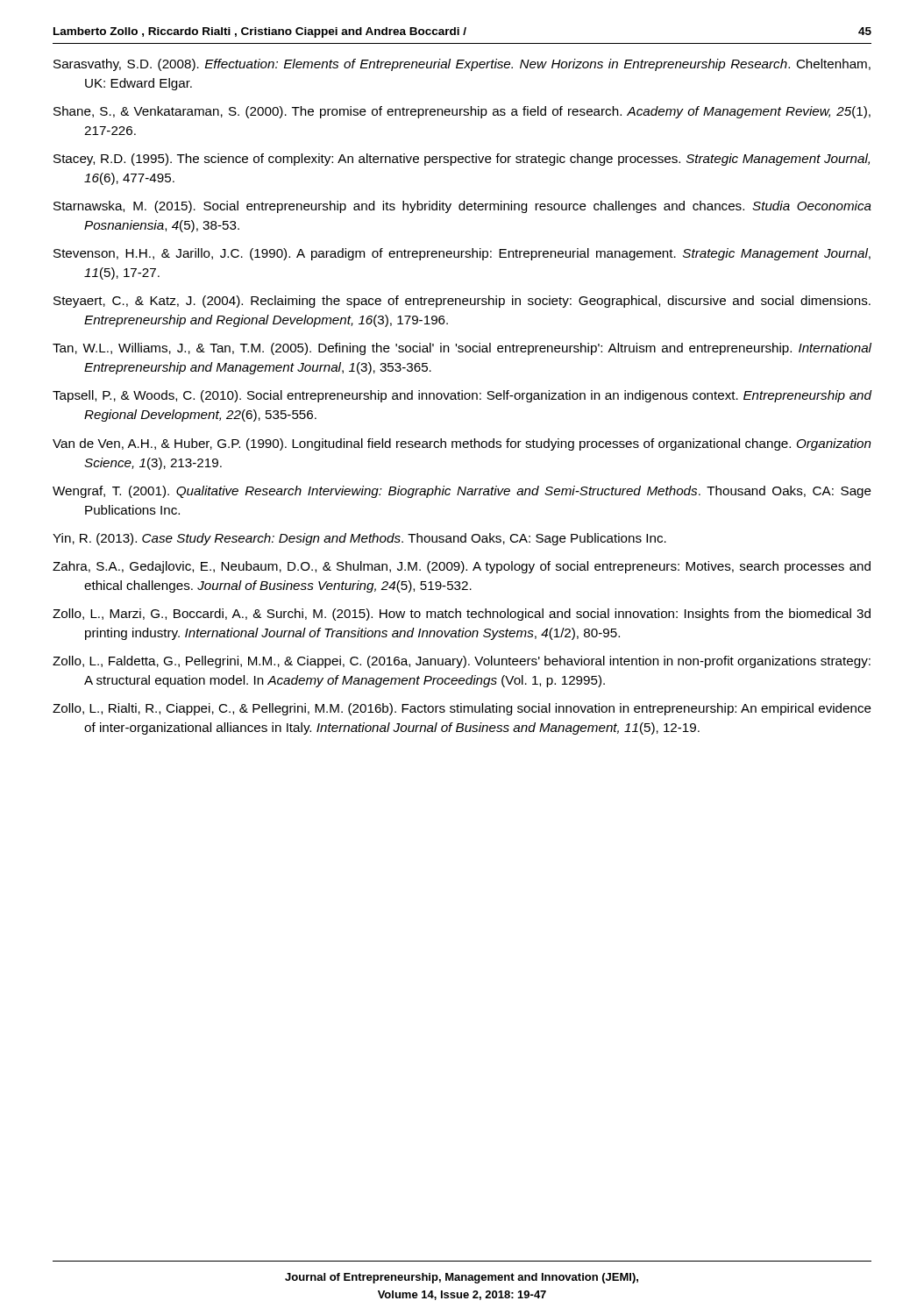Locate the block of text that opens with "Zollo, L., Marzi, G.,"
Image resolution: width=924 pixels, height=1315 pixels.
(462, 623)
